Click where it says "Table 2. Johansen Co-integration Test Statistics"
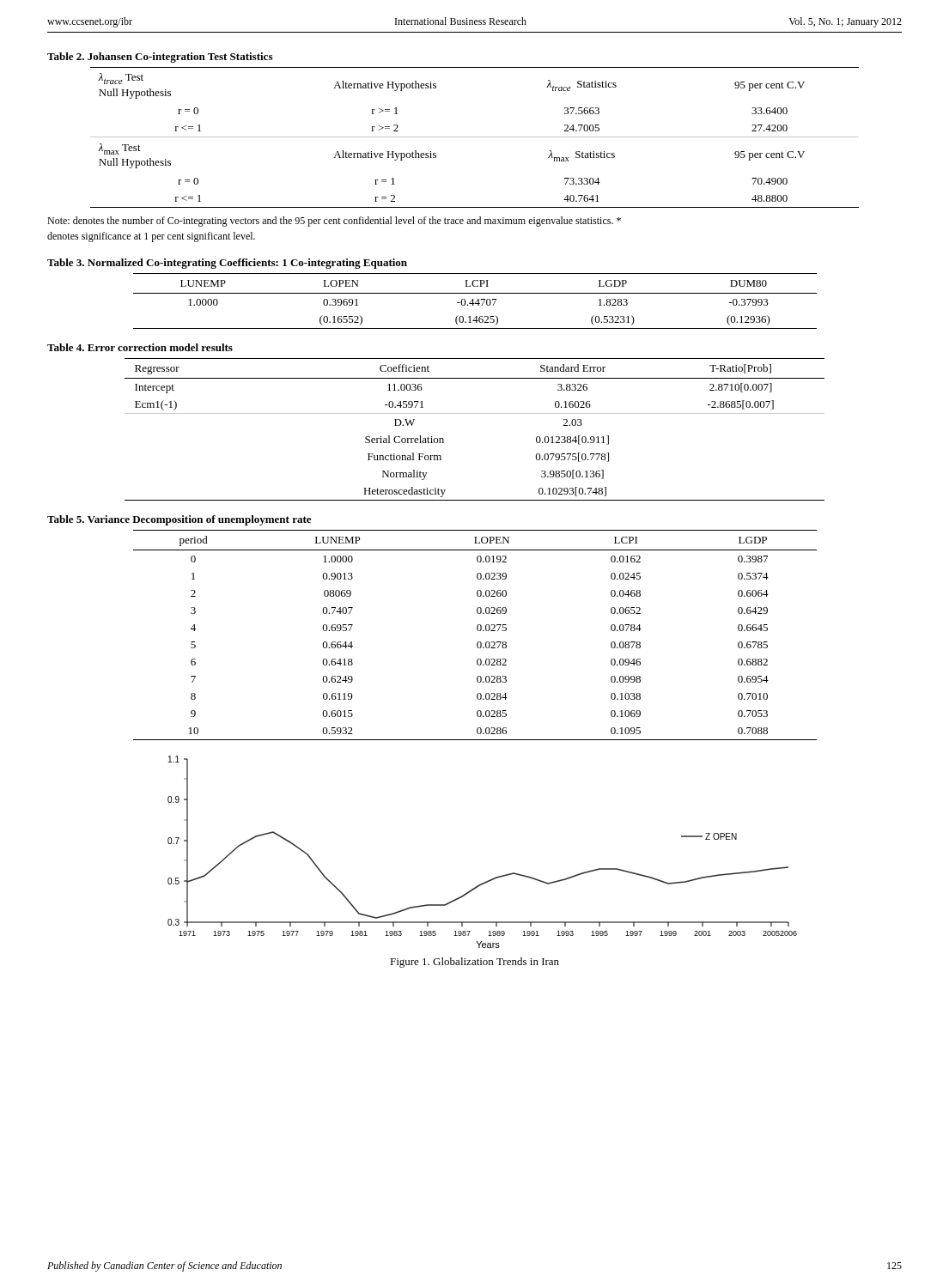The width and height of the screenshot is (949, 1288). 160,56
